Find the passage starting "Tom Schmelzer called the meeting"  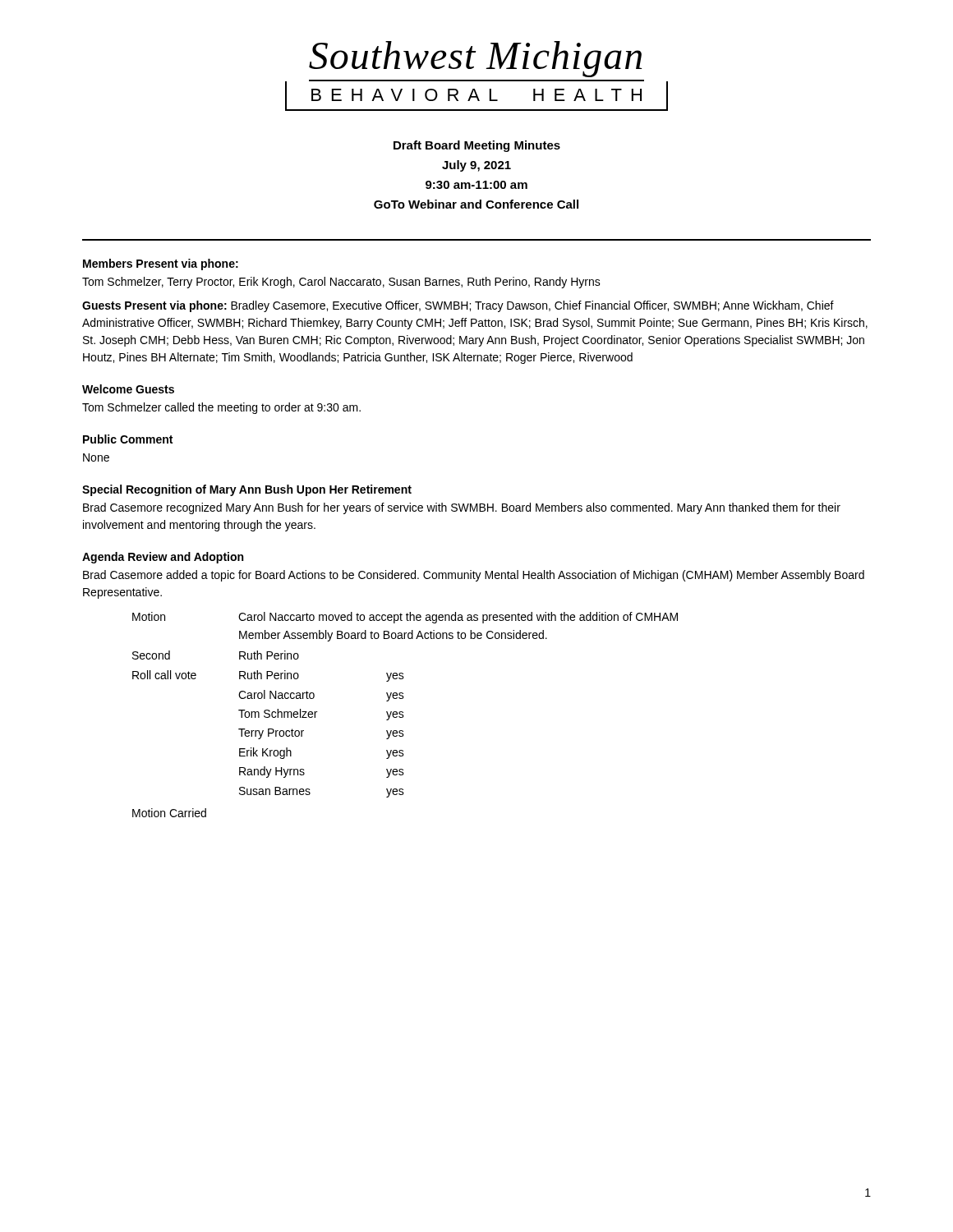(x=222, y=407)
